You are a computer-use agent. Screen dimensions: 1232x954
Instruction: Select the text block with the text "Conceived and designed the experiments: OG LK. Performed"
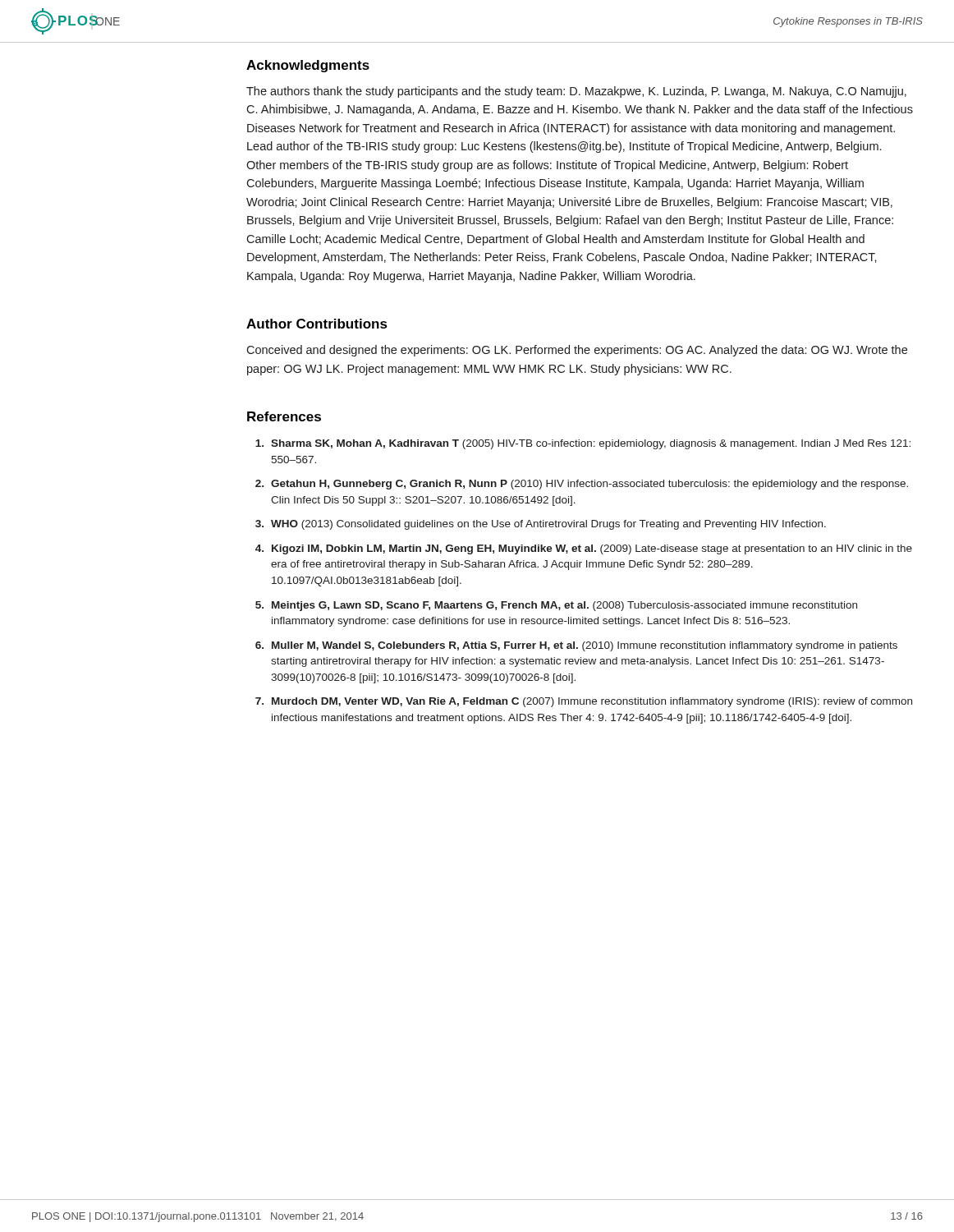(x=577, y=359)
